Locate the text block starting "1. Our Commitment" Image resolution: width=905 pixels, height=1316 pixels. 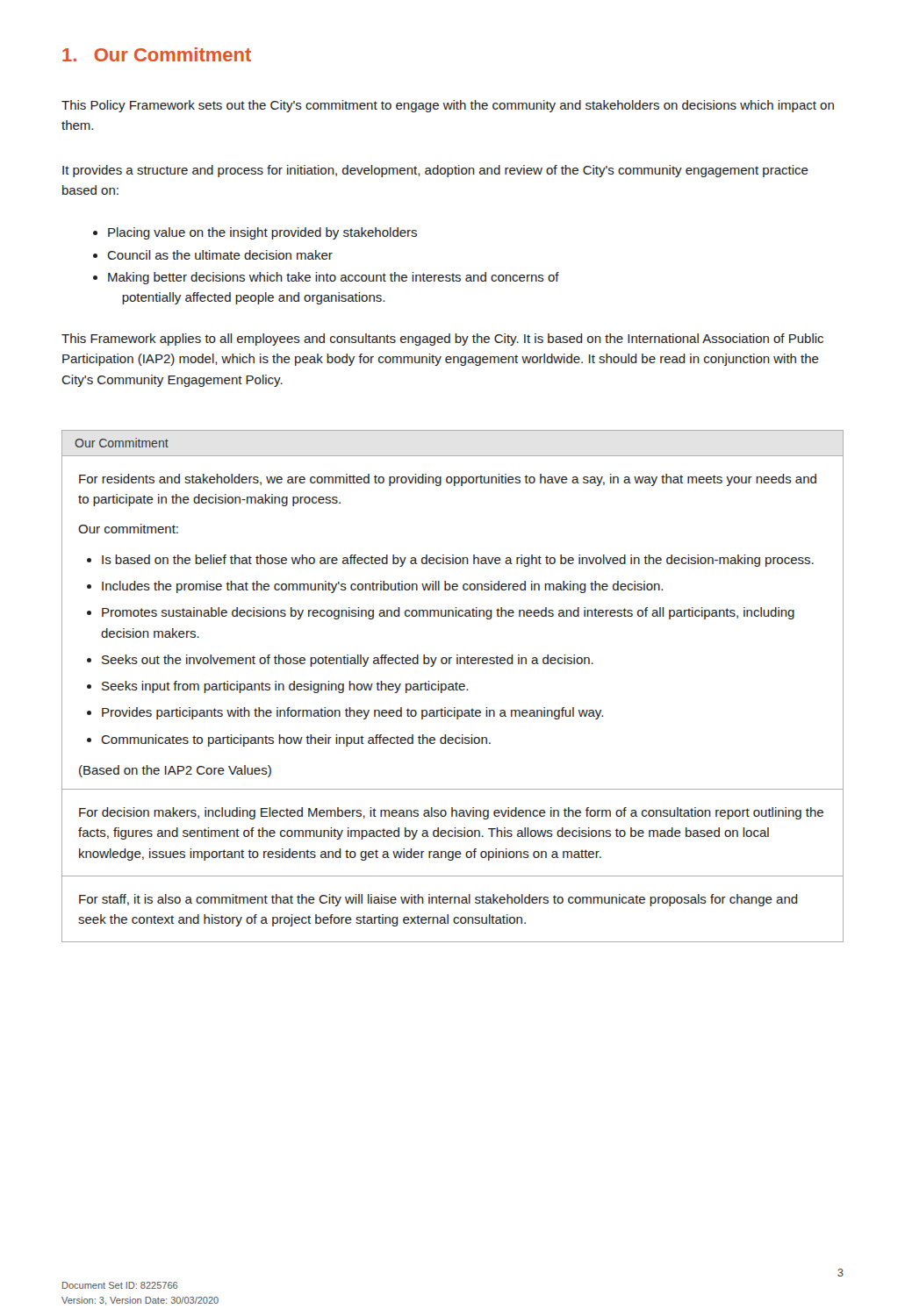point(156,55)
